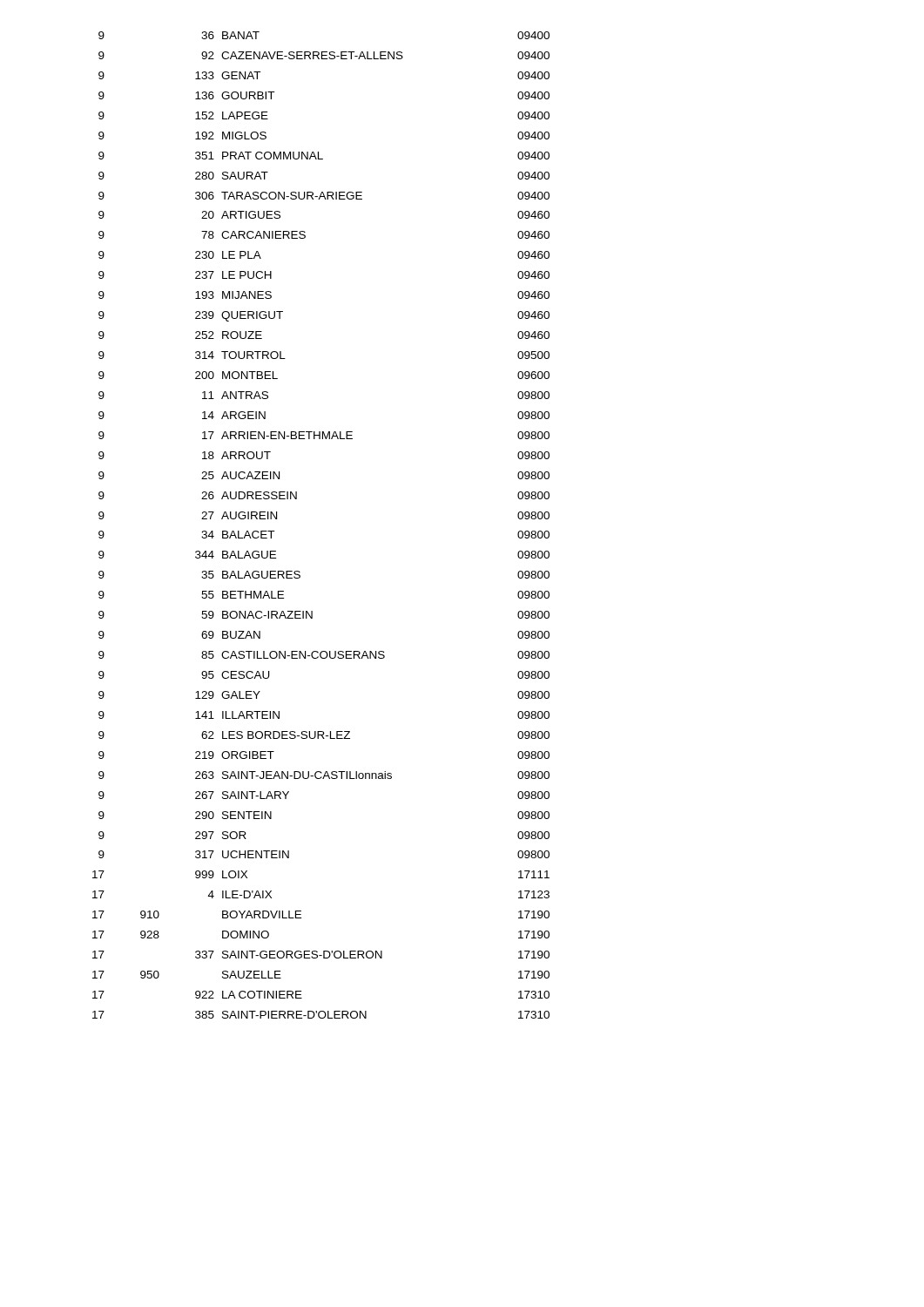The width and height of the screenshot is (924, 1307).
Task: Where does it say "9237LE PUCH09460"?
Action: click(102, 275)
